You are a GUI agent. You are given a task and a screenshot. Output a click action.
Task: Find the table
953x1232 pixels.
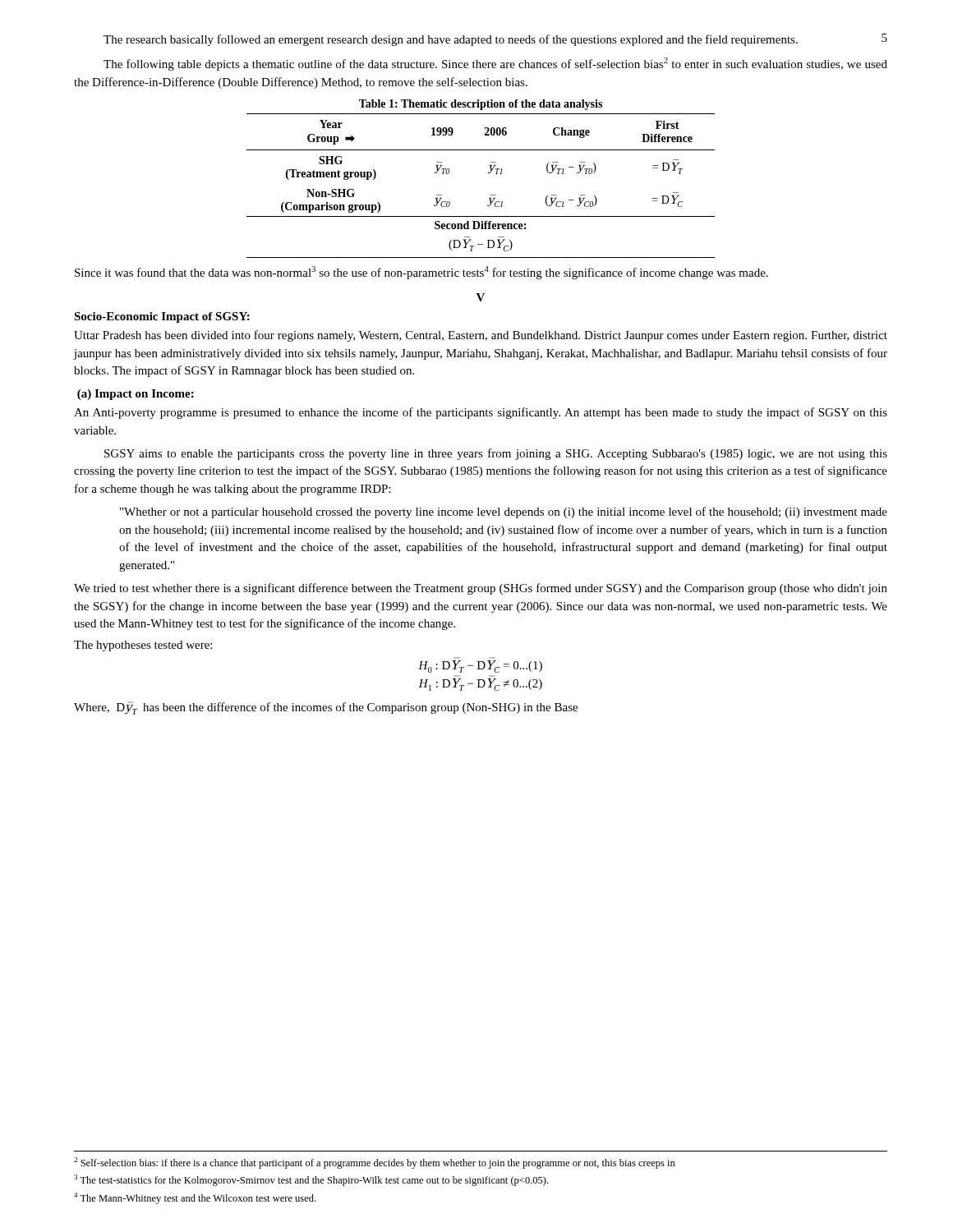click(481, 186)
